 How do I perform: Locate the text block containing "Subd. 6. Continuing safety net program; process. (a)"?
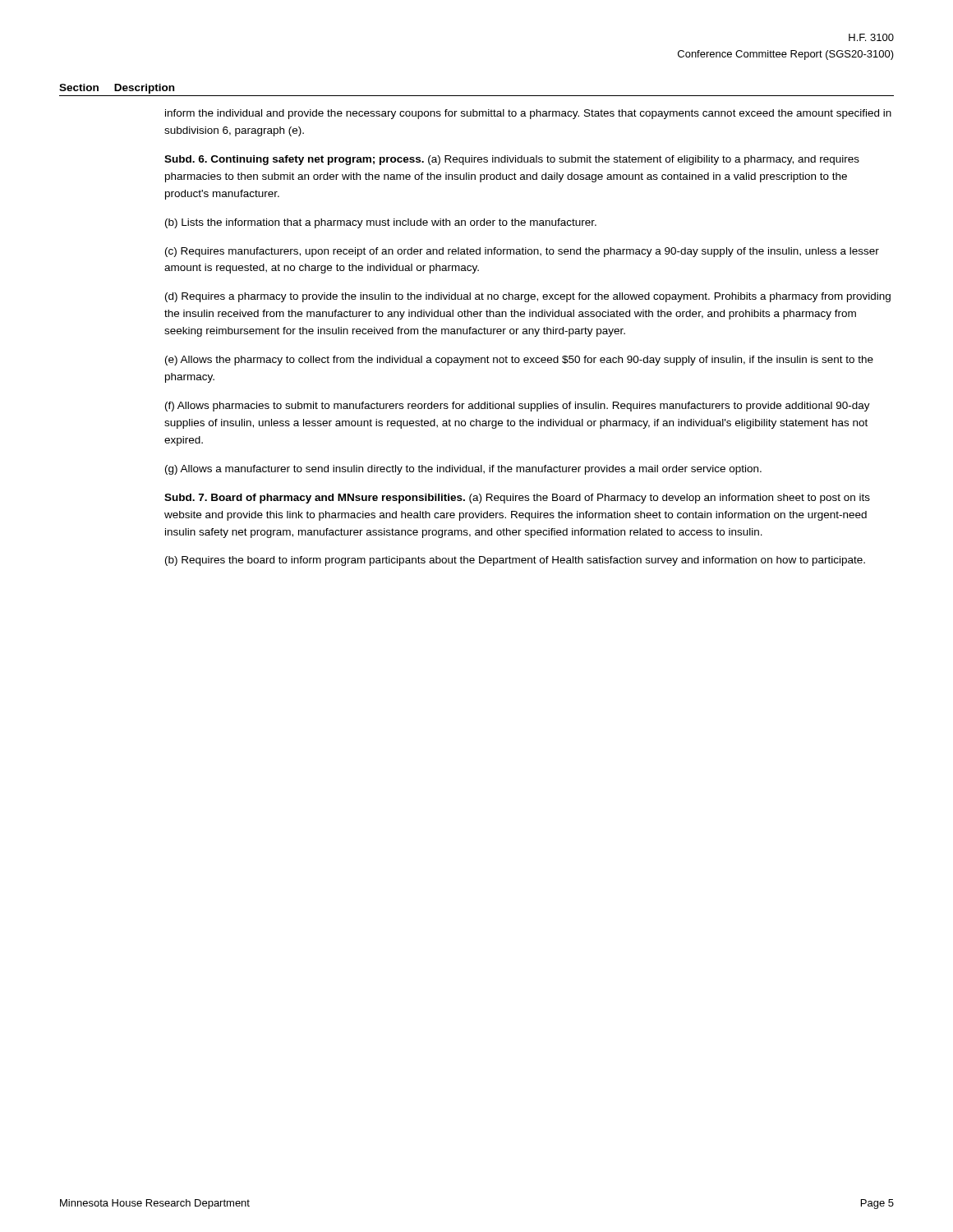[512, 176]
